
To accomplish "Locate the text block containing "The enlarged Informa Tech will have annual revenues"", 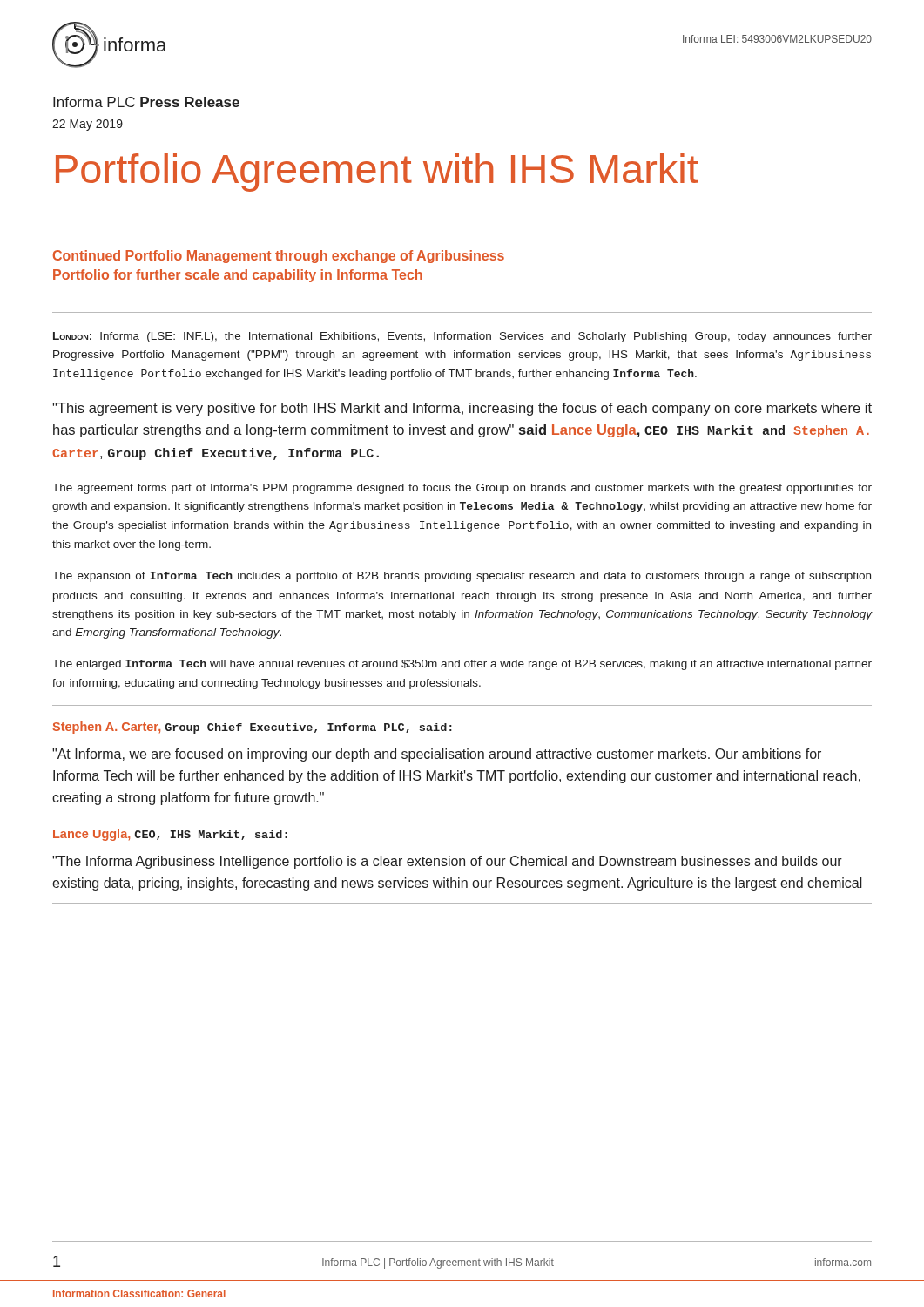I will [x=462, y=673].
